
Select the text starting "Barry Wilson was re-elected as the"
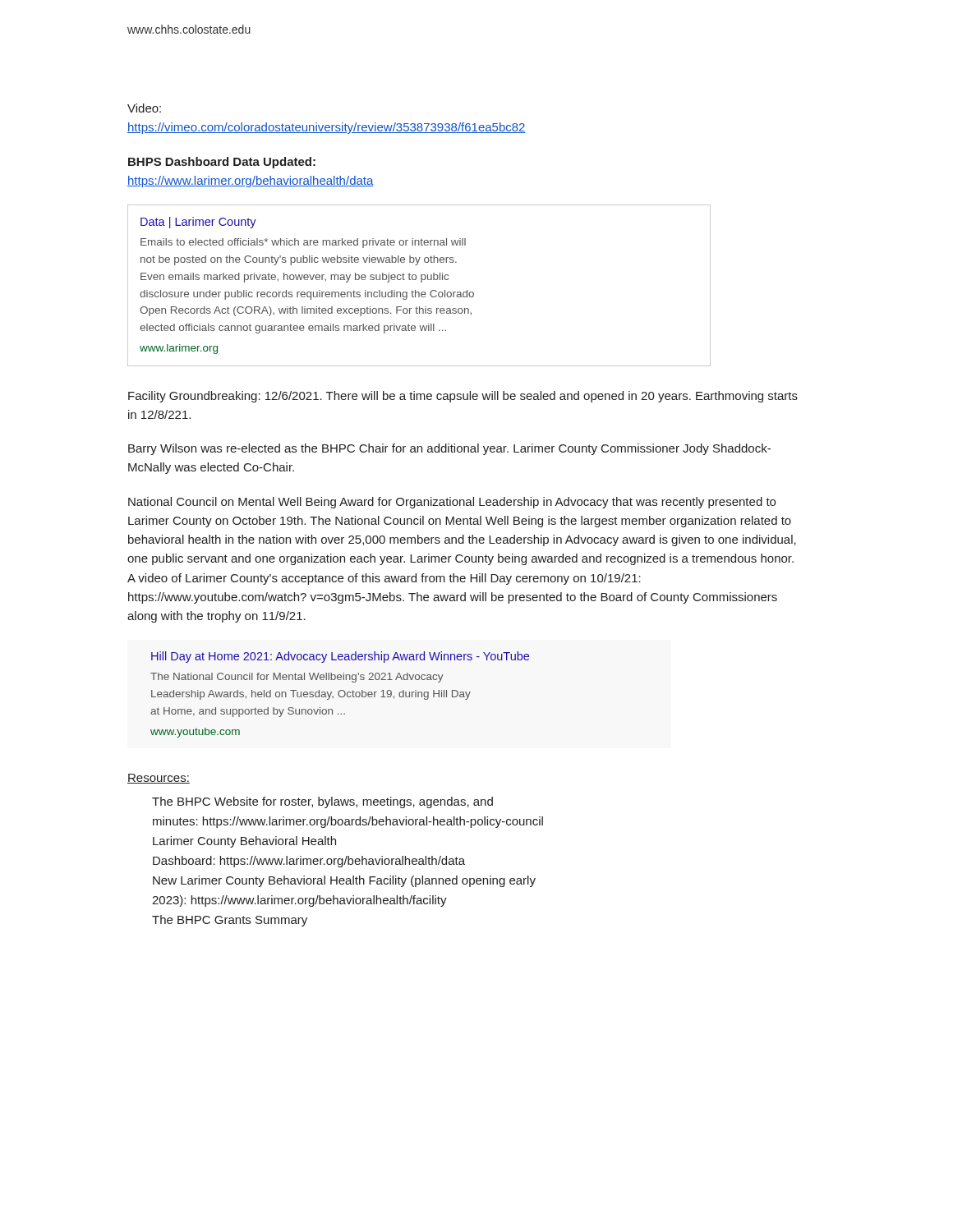tap(449, 458)
